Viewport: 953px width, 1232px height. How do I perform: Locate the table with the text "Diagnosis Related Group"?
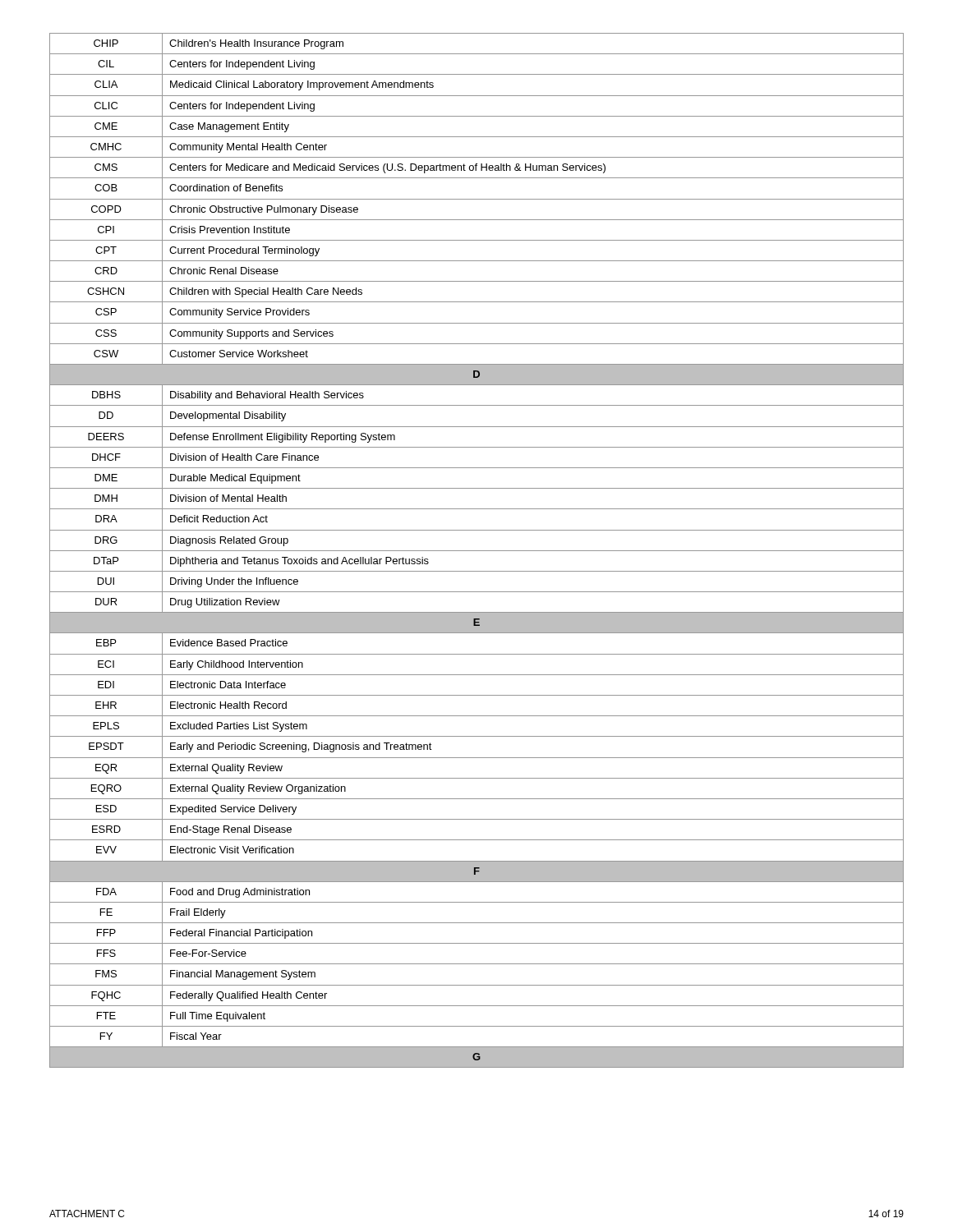point(476,550)
